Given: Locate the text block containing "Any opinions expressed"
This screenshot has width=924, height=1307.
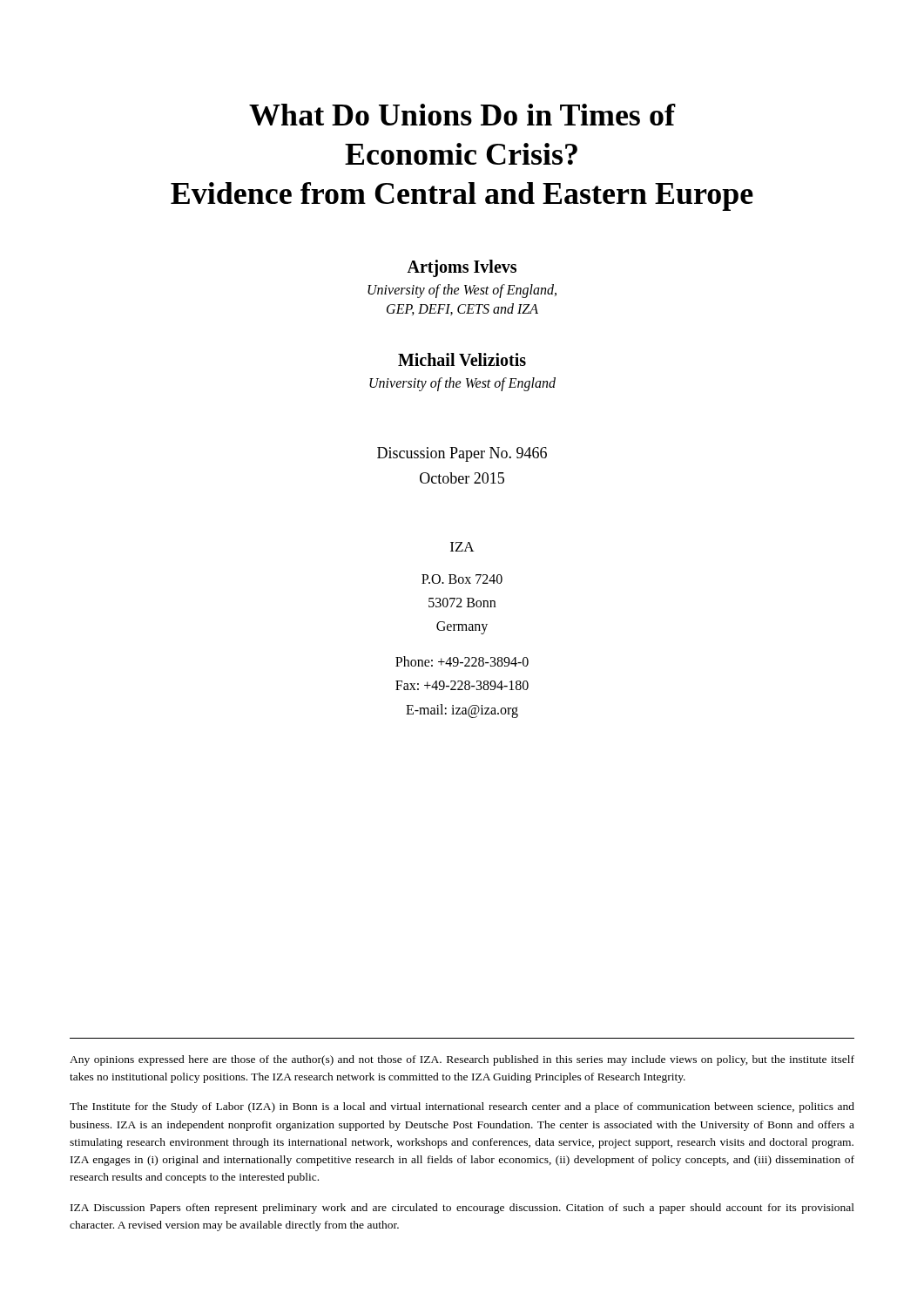Looking at the screenshot, I should (462, 1068).
